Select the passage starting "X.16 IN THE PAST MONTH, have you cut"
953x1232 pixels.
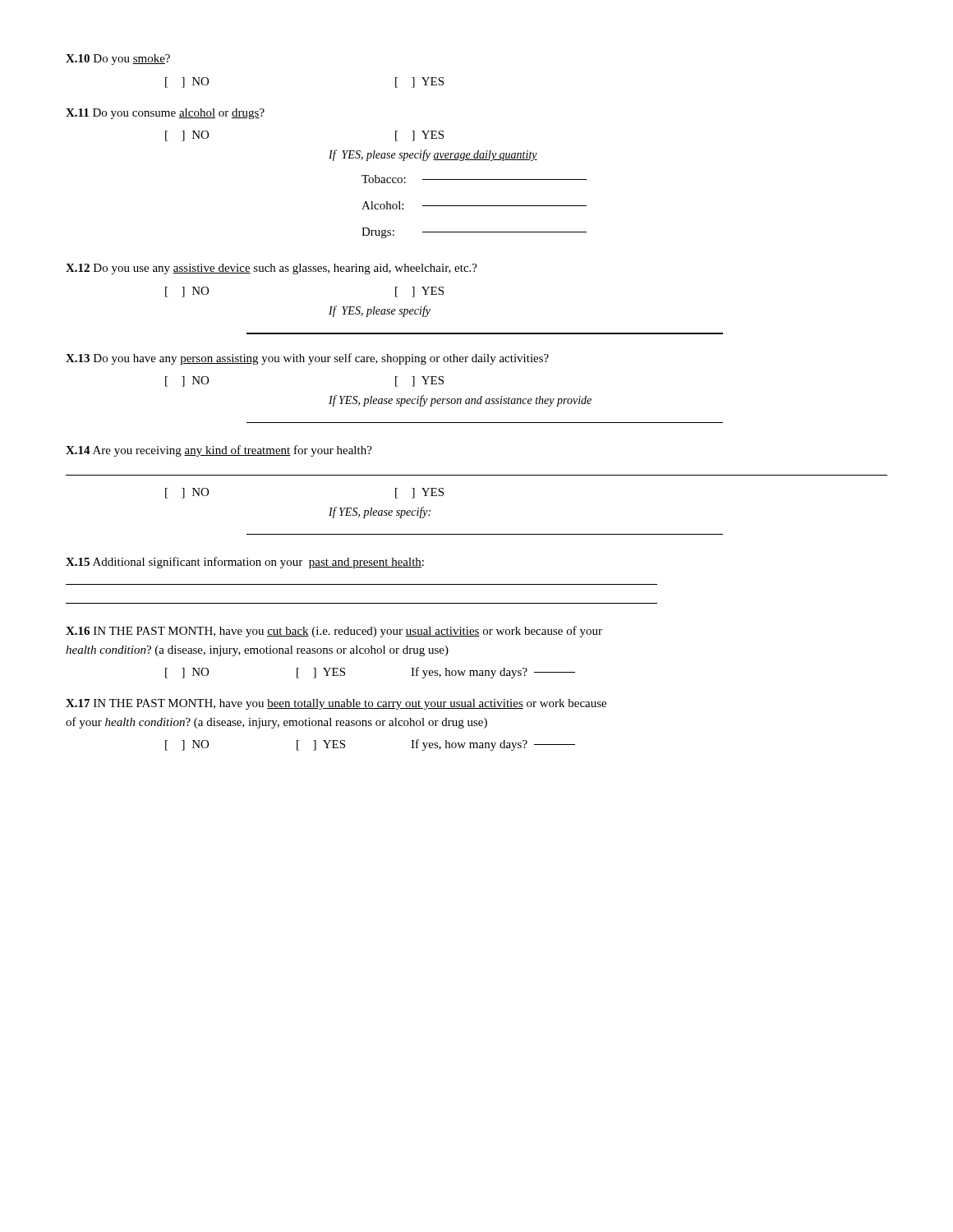click(334, 632)
